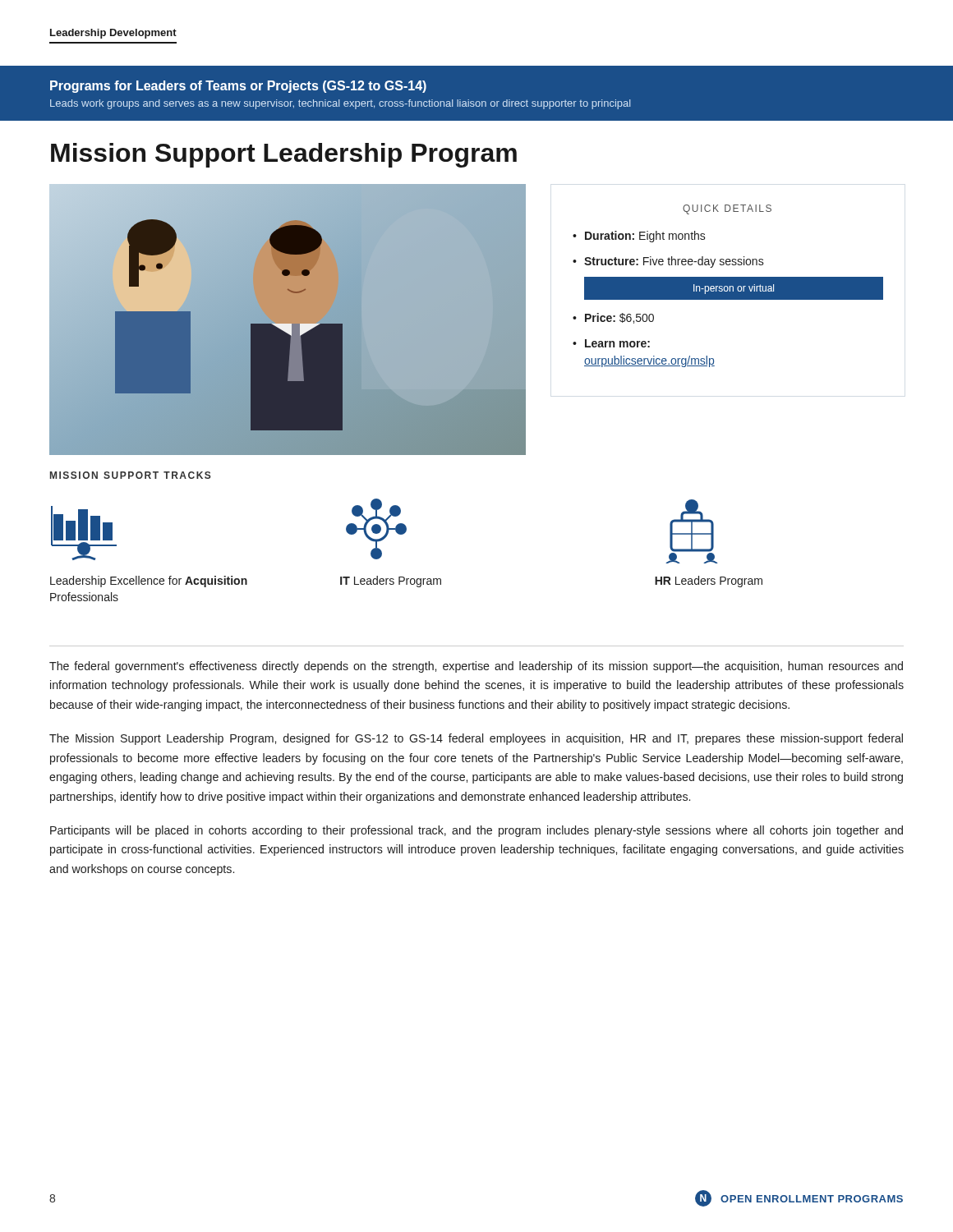Find the region starting "The federal government's effectiveness"
Image resolution: width=953 pixels, height=1232 pixels.
476,768
